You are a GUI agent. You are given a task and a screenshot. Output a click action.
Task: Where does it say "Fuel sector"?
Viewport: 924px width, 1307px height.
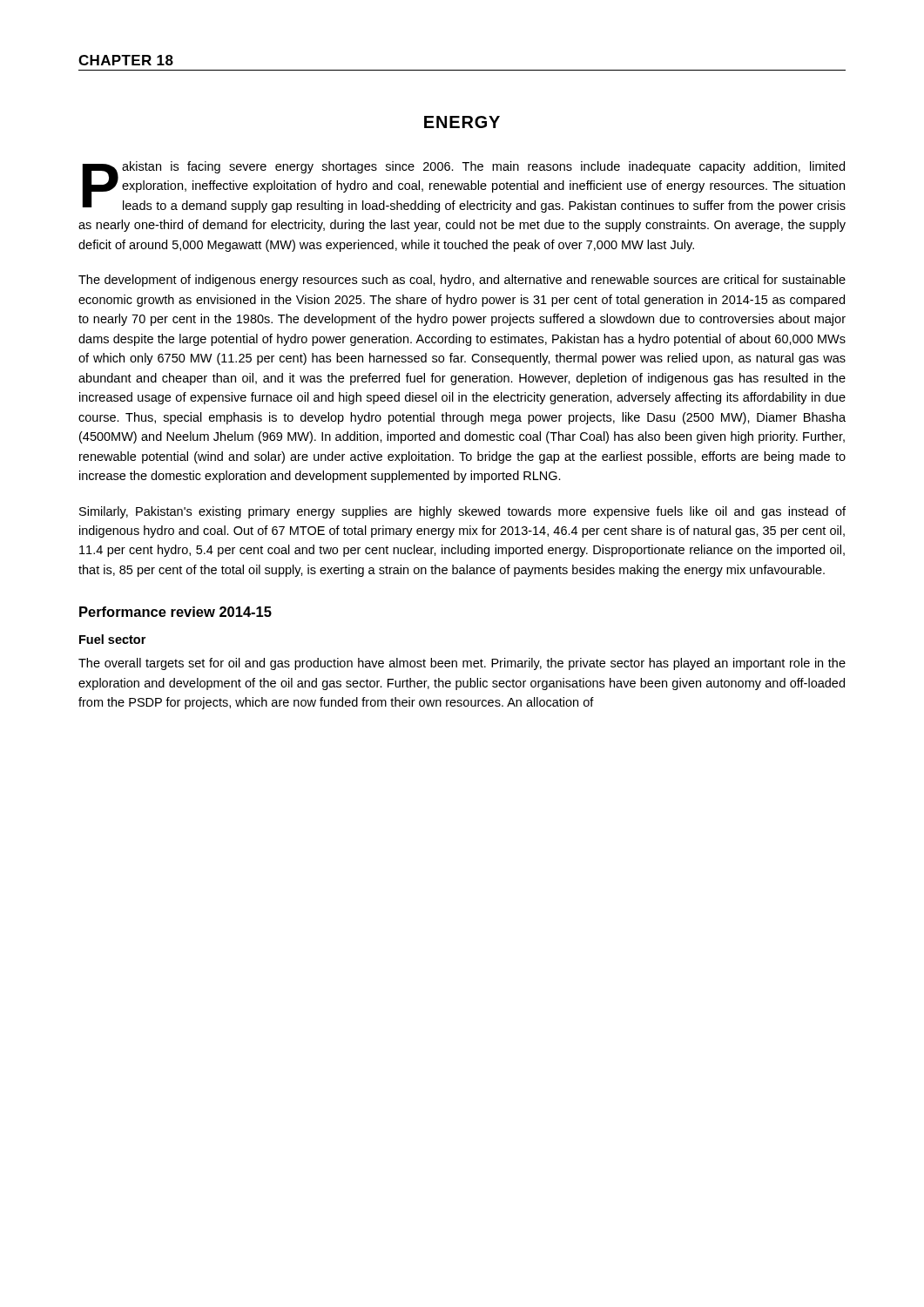(112, 639)
